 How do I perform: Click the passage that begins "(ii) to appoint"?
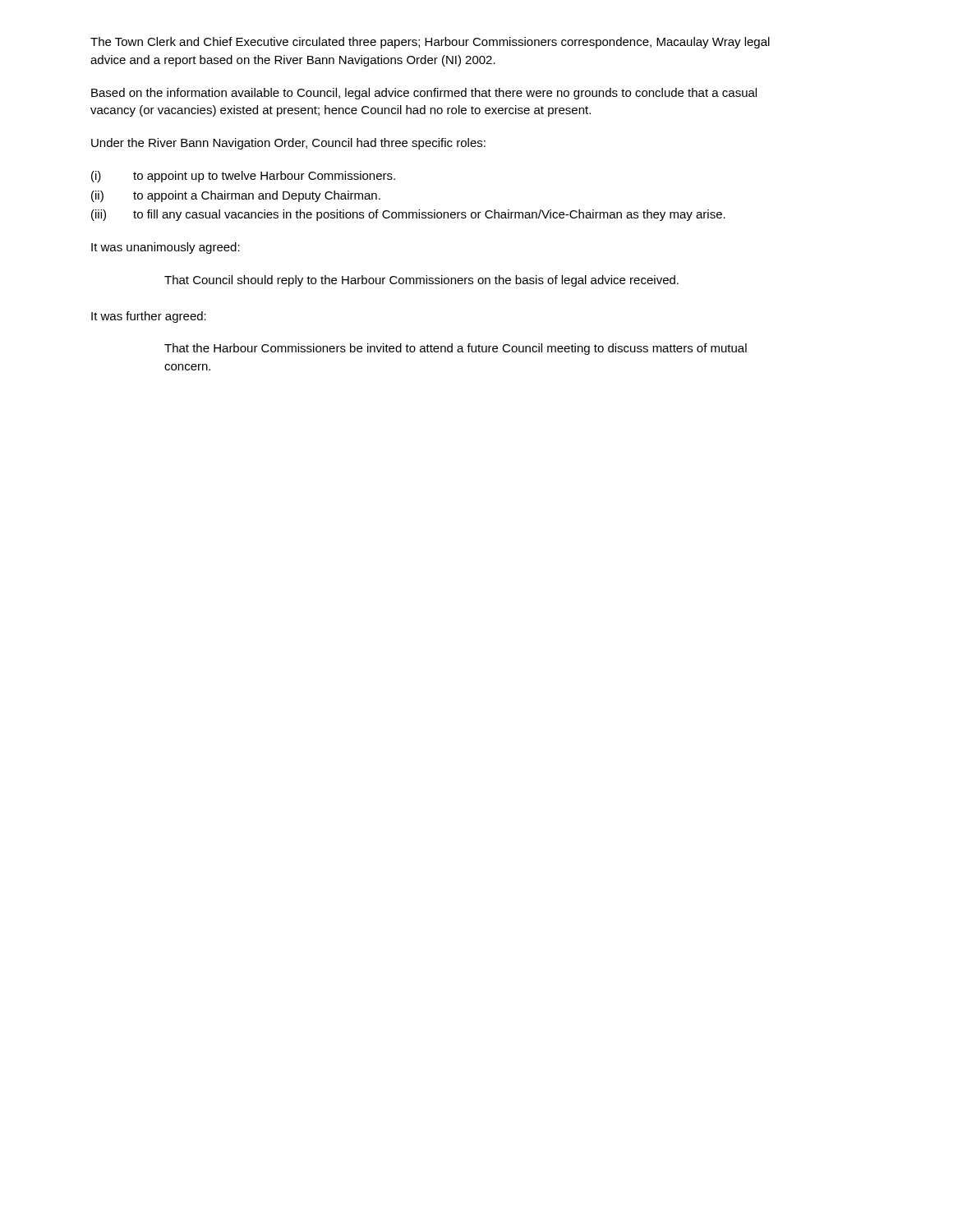point(236,196)
